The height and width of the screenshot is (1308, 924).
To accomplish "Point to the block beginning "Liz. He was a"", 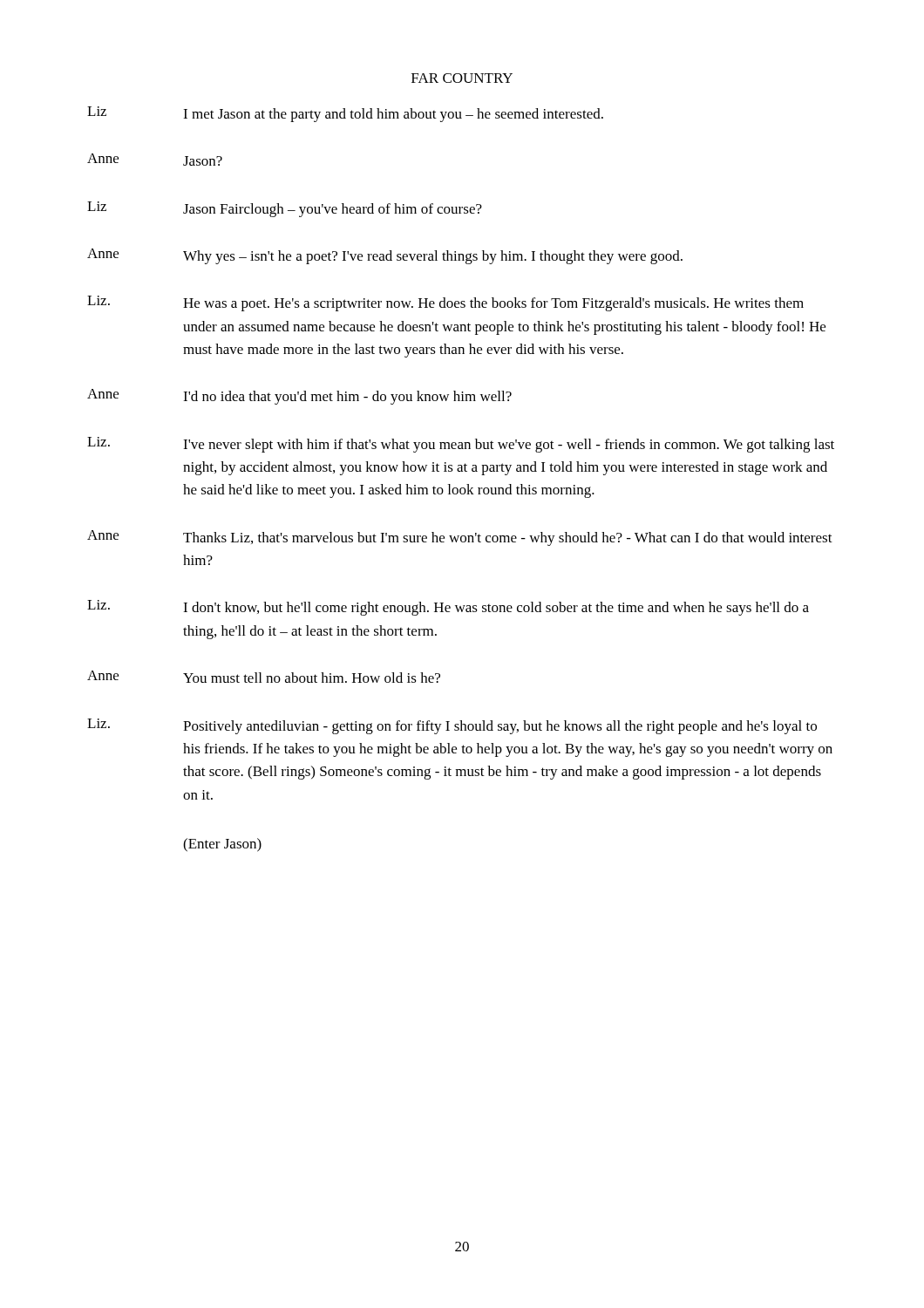I will (462, 327).
